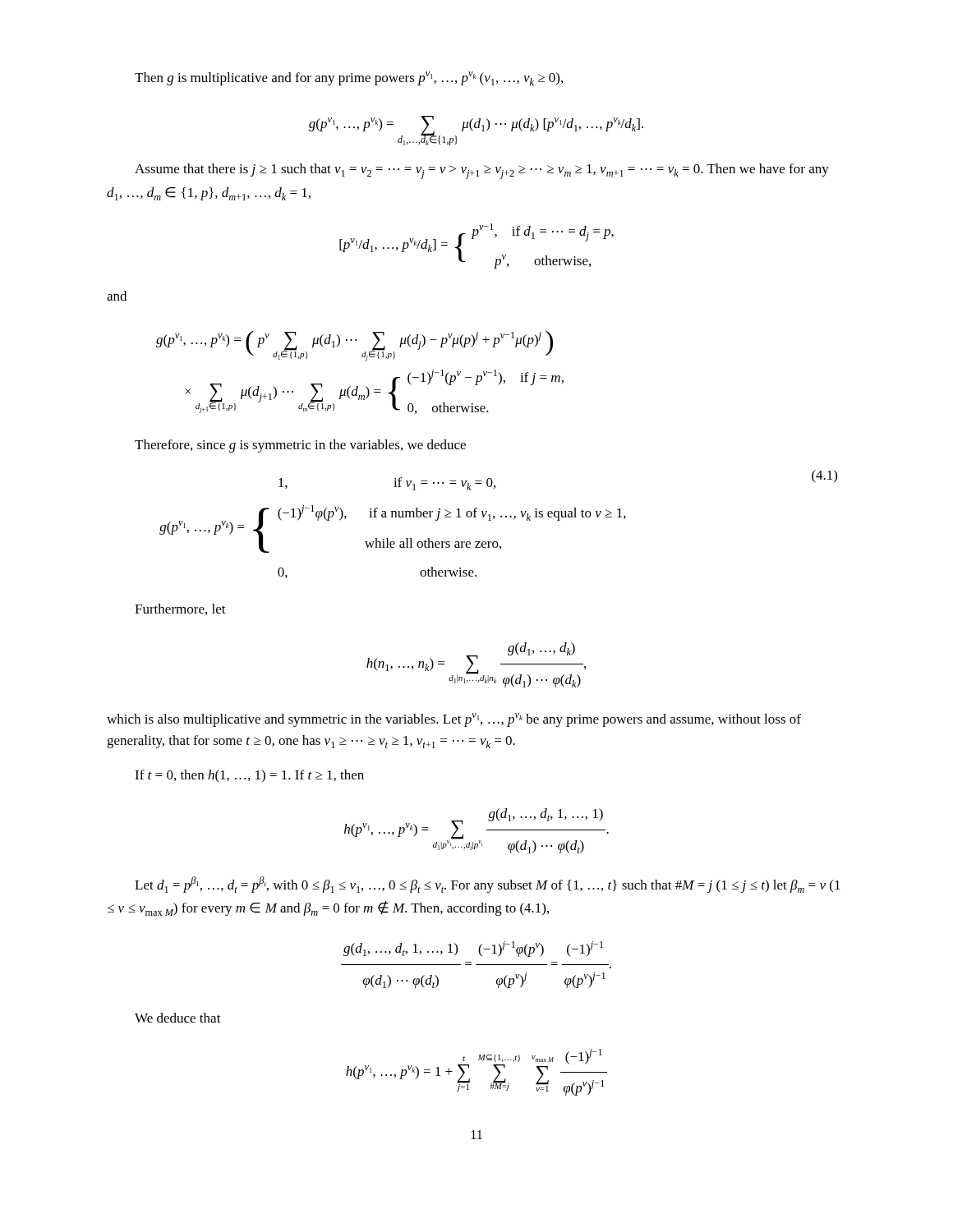This screenshot has height=1232, width=953.
Task: Find the formula that reads "h(n1, …, nk) = ∑ d1|n1,…,dk|nk g(d1,"
Action: 476,664
